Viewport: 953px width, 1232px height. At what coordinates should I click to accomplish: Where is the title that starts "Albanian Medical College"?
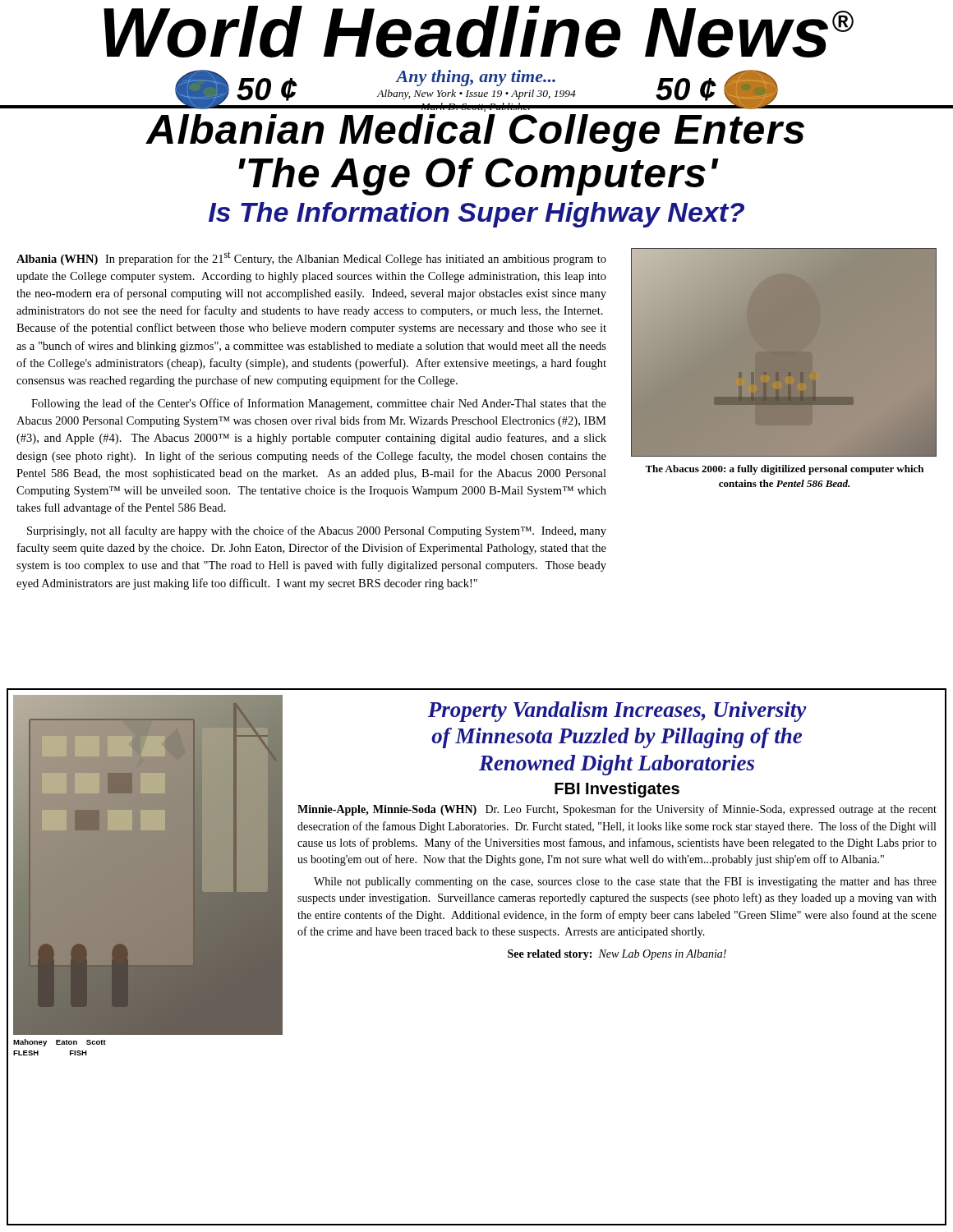[x=476, y=168]
